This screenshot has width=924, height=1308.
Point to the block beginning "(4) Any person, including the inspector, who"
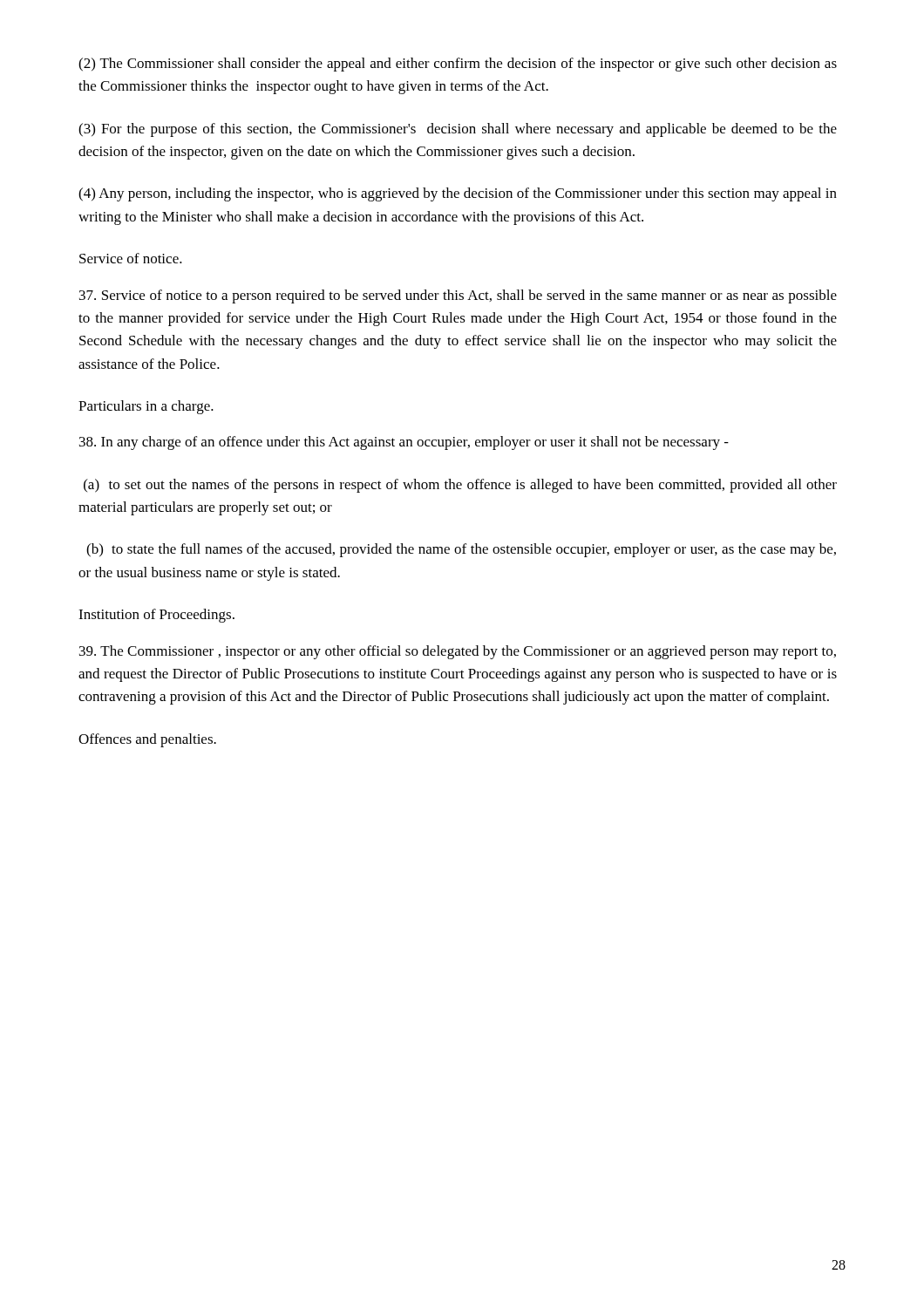coord(458,205)
